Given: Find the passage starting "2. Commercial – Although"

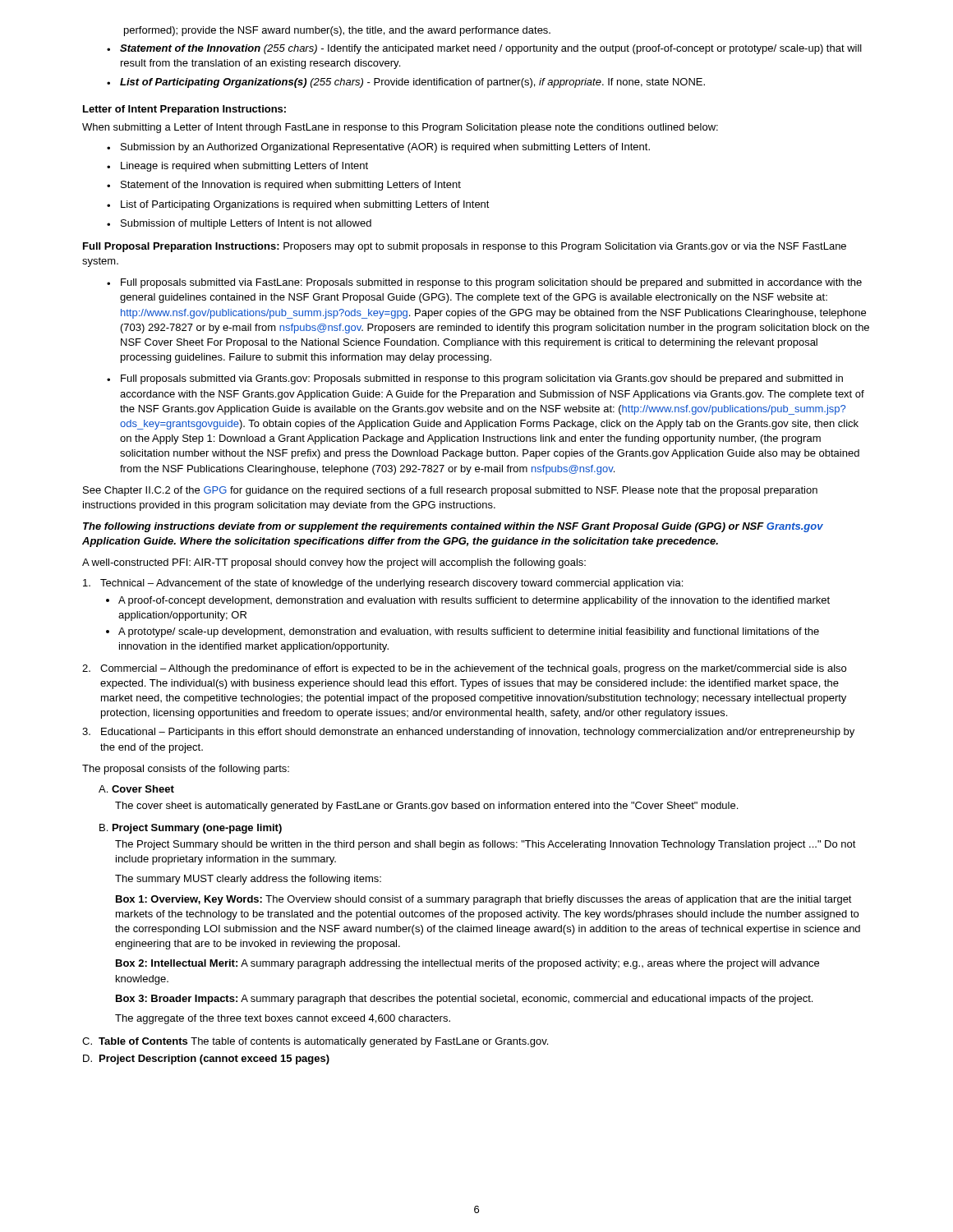Looking at the screenshot, I should click(x=476, y=691).
